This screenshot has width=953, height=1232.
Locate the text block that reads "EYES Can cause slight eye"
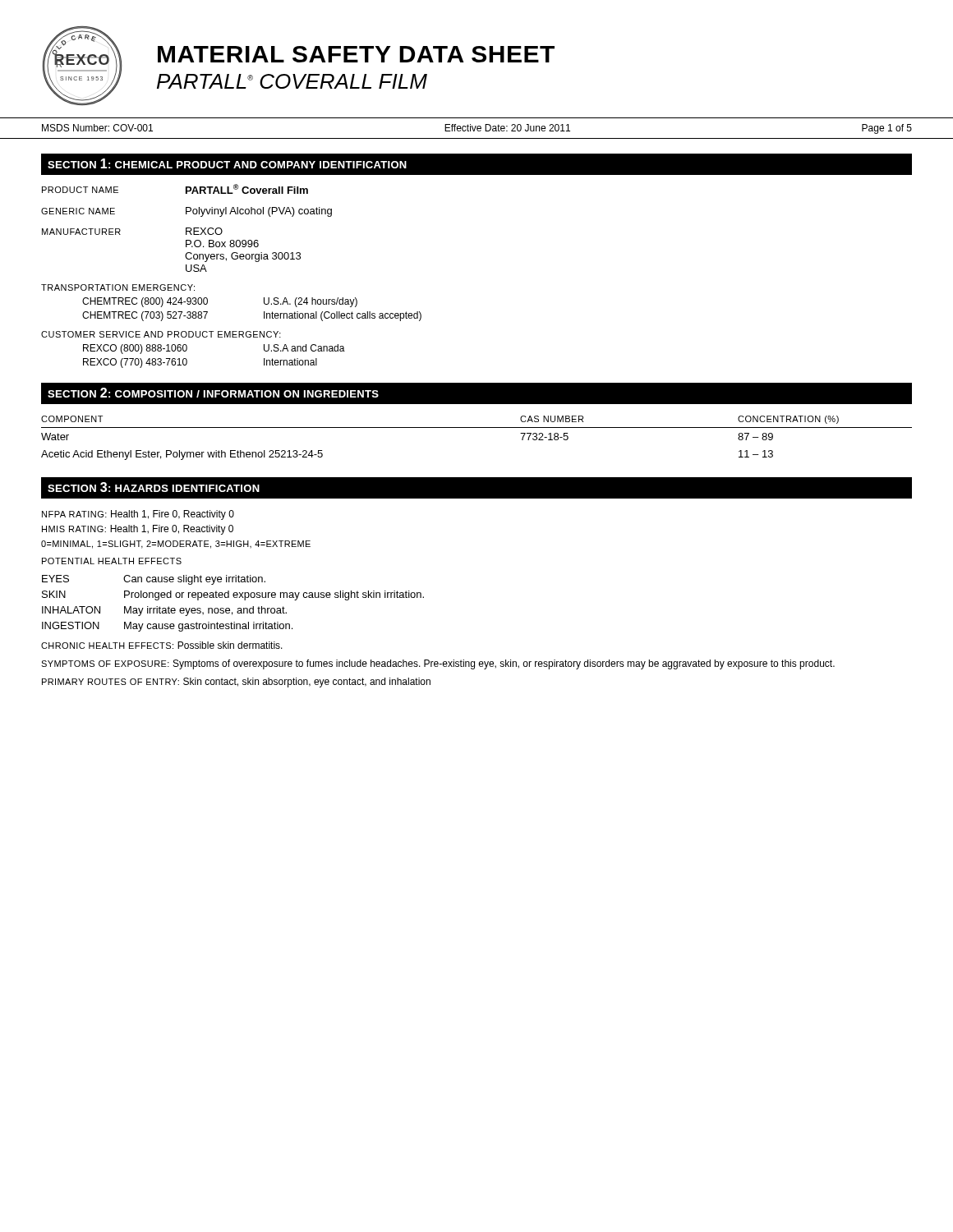[154, 580]
